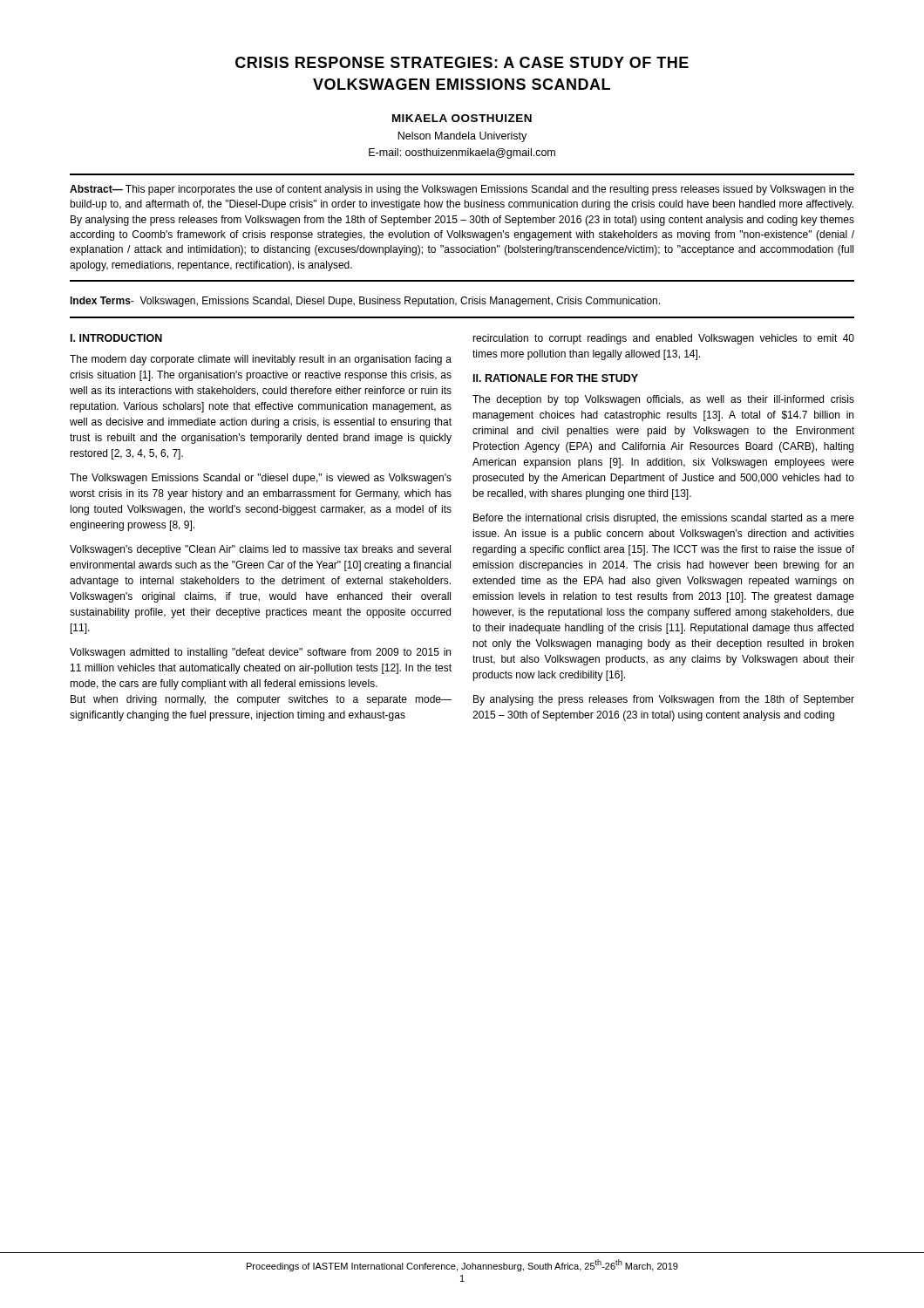
Task: Point to the block beginning "Index Terms- Volkswagen, Emissions Scandal, Diesel"
Action: tap(365, 301)
